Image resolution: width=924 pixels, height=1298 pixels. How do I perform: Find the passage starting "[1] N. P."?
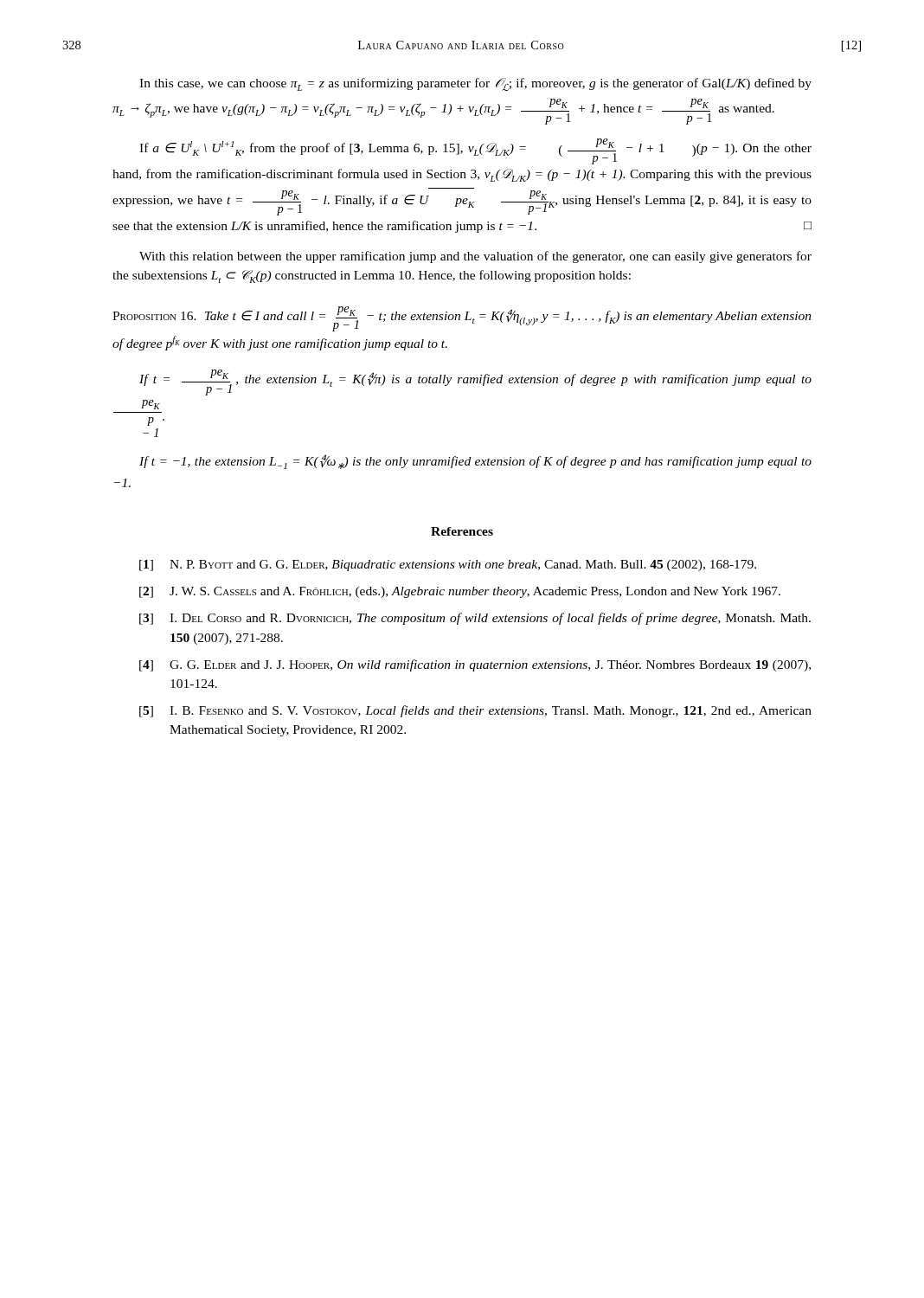(x=462, y=565)
